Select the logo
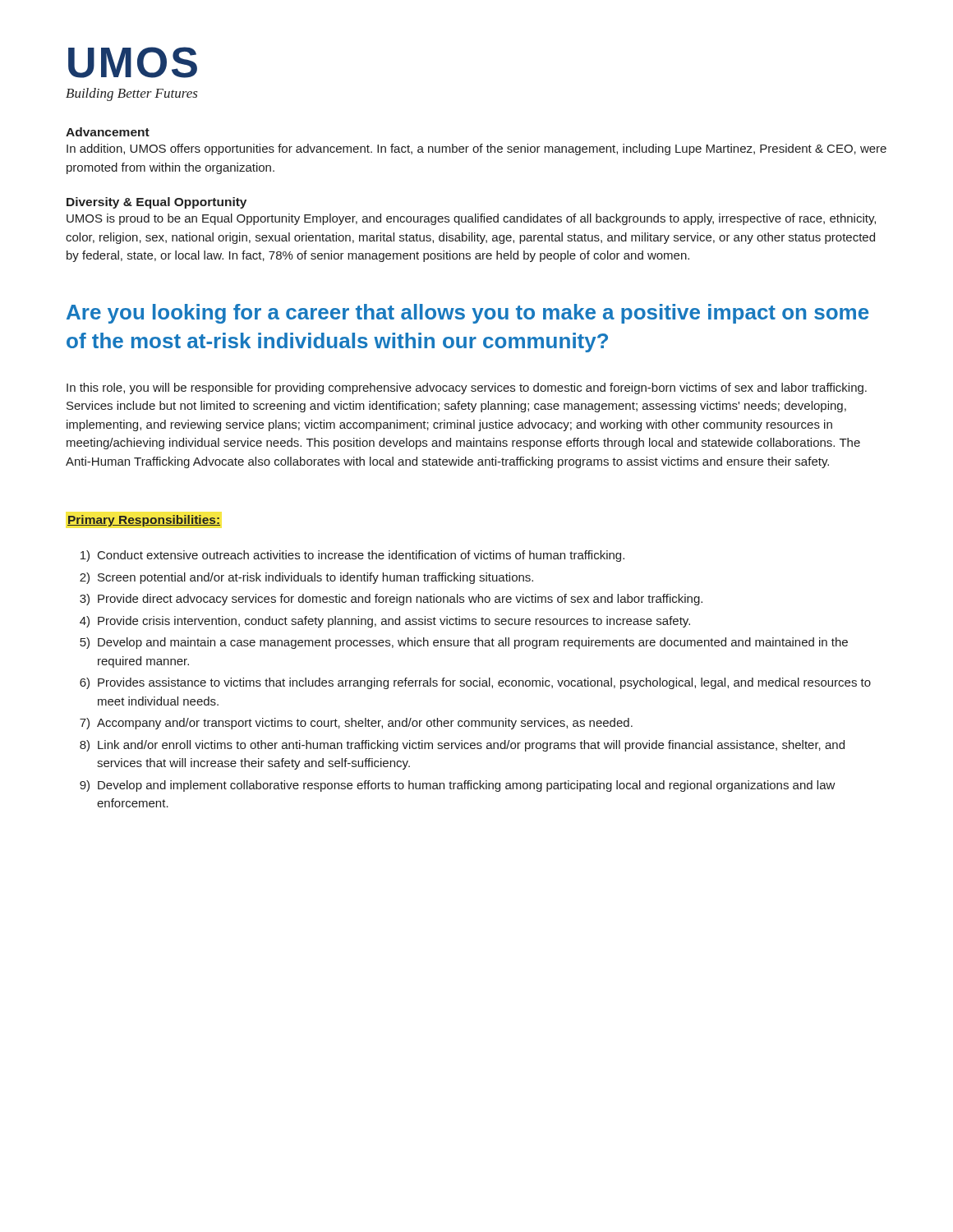Screen dimensions: 1232x953 pos(476,71)
